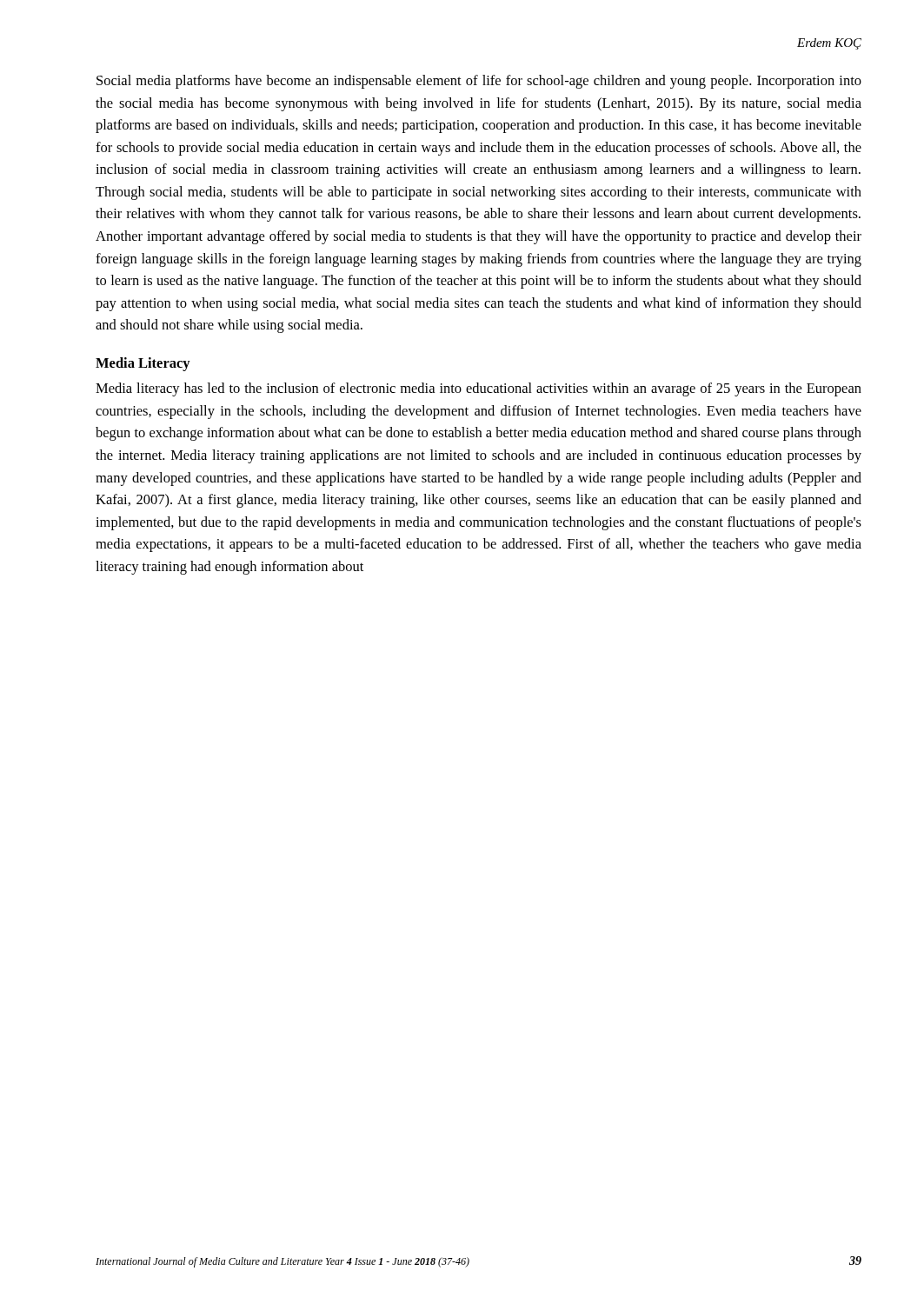Point to the block beginning "Social media platforms have become"

pyautogui.click(x=479, y=203)
